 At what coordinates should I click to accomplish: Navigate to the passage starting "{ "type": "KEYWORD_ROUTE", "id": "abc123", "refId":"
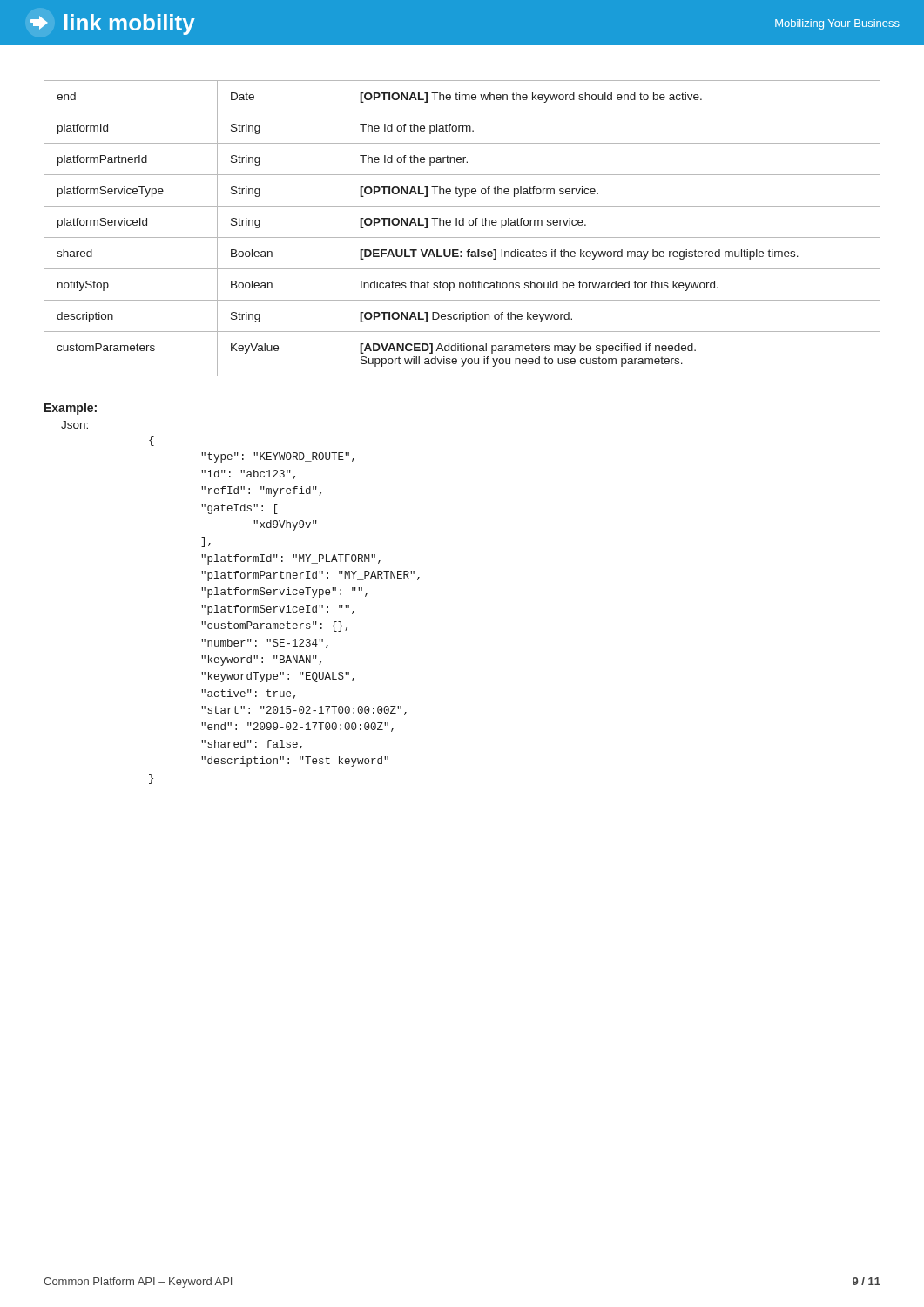pyautogui.click(x=152, y=441)
